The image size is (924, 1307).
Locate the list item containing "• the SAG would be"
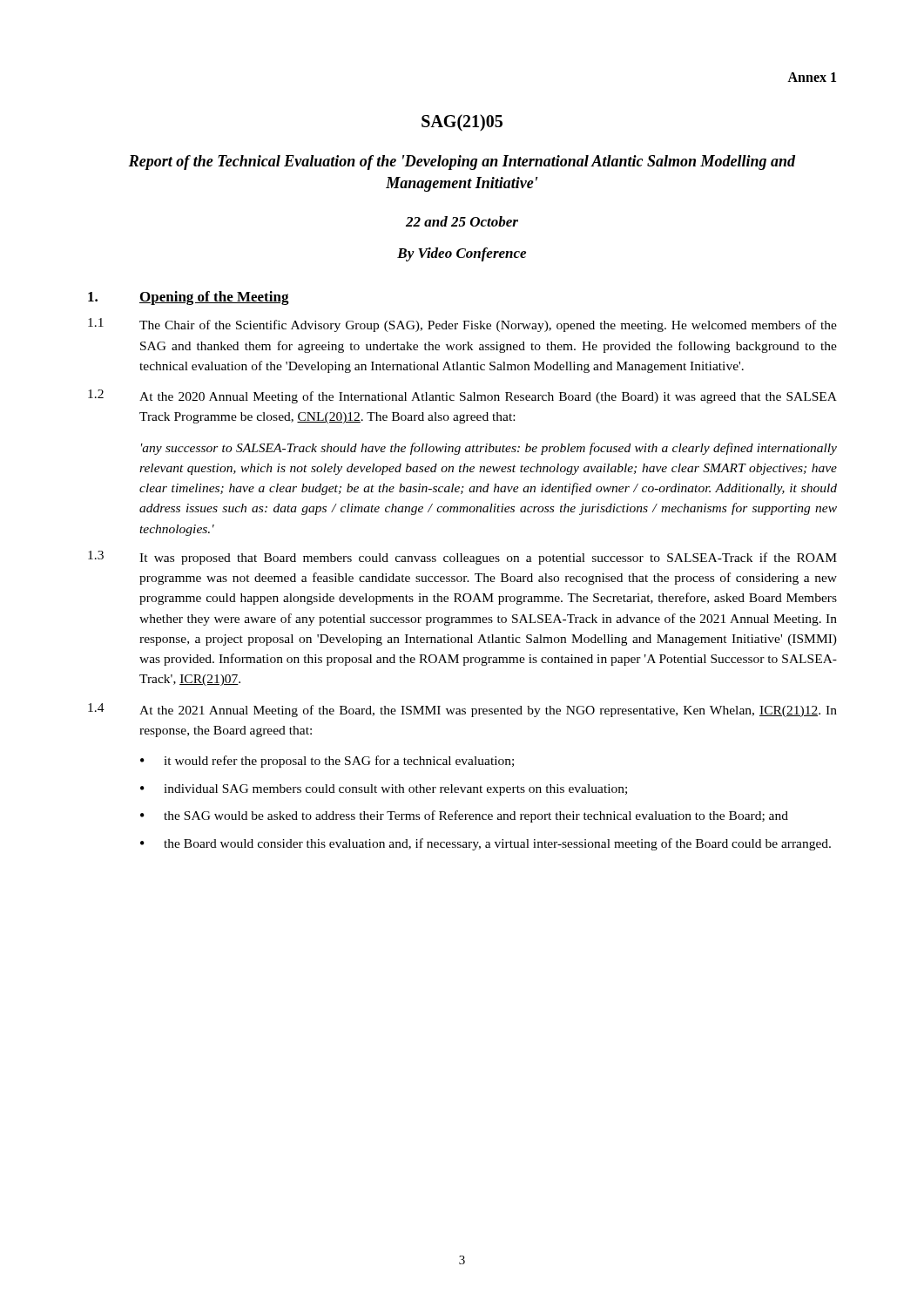pyautogui.click(x=488, y=816)
